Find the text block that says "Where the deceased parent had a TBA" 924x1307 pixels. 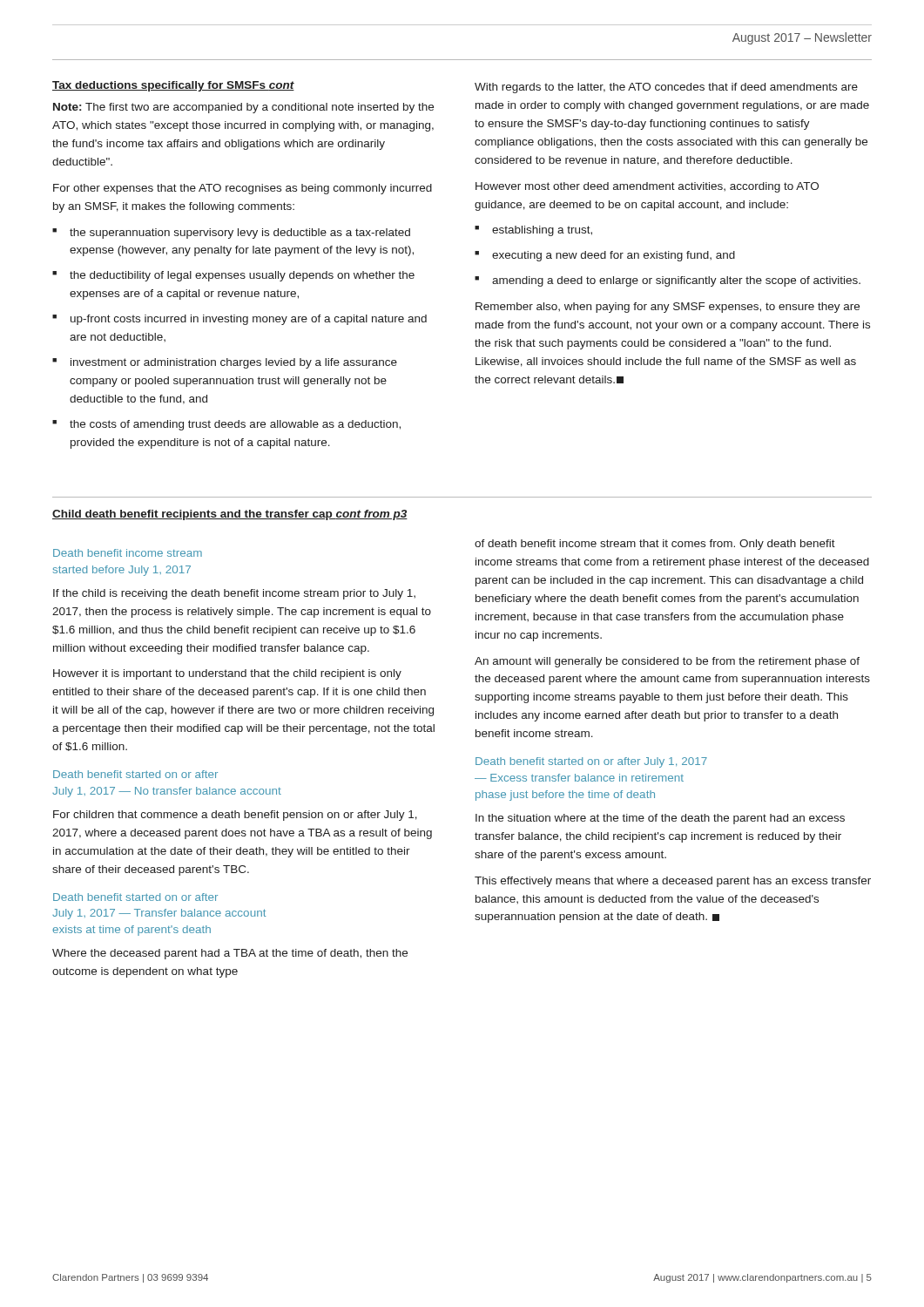[244, 963]
